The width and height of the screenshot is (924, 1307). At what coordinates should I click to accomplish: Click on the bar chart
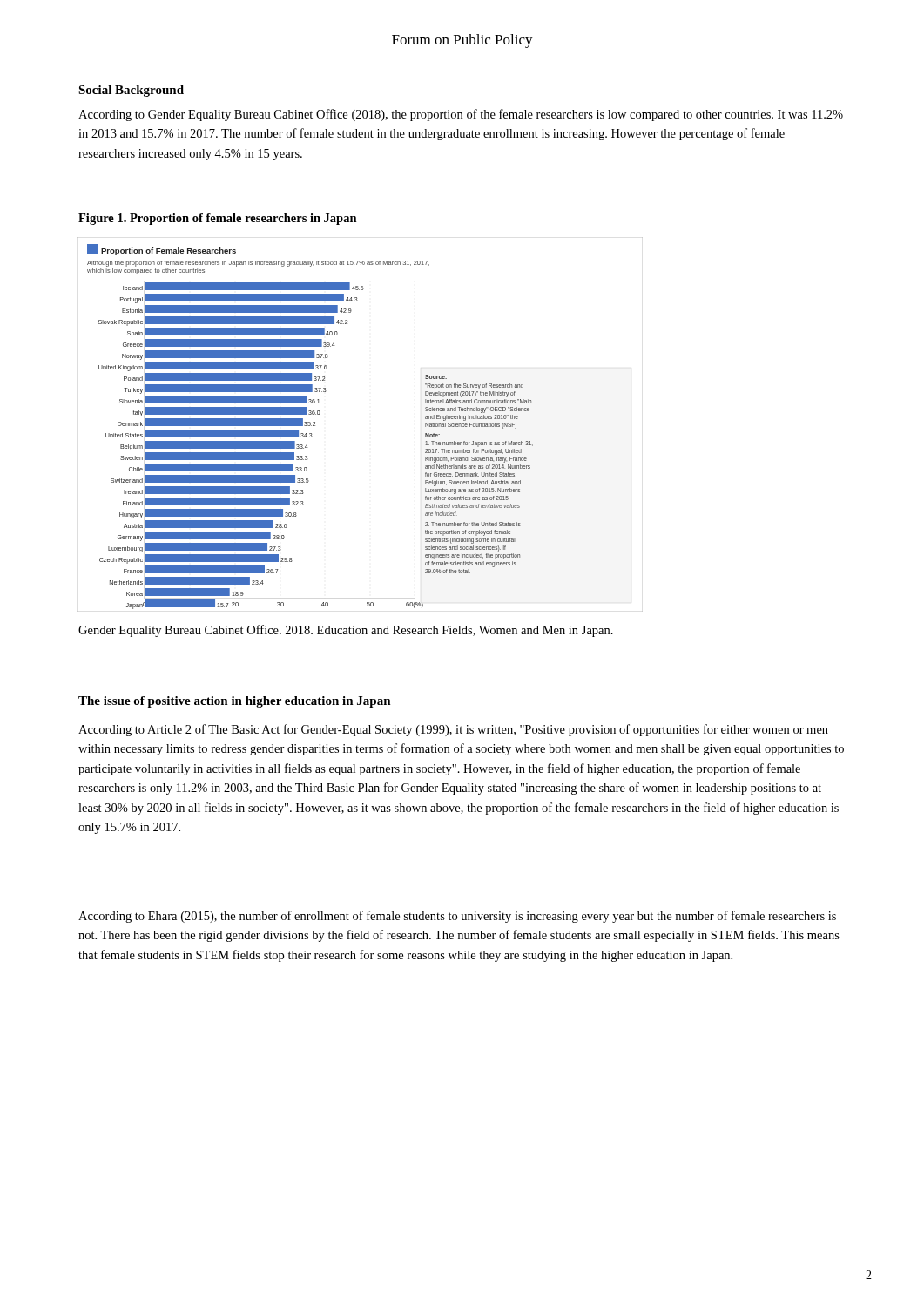(360, 424)
